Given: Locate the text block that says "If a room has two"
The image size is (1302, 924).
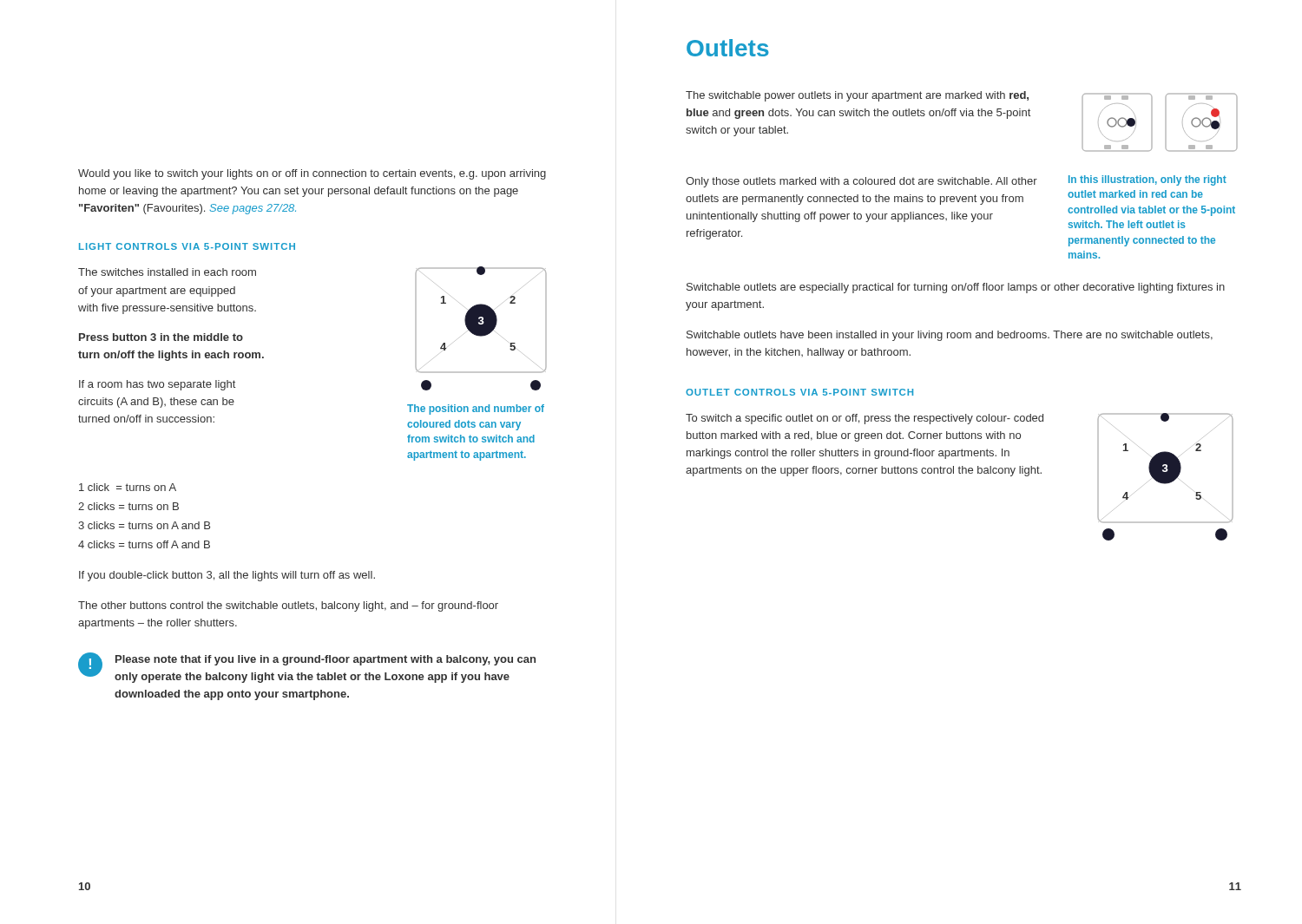Looking at the screenshot, I should pos(157,402).
